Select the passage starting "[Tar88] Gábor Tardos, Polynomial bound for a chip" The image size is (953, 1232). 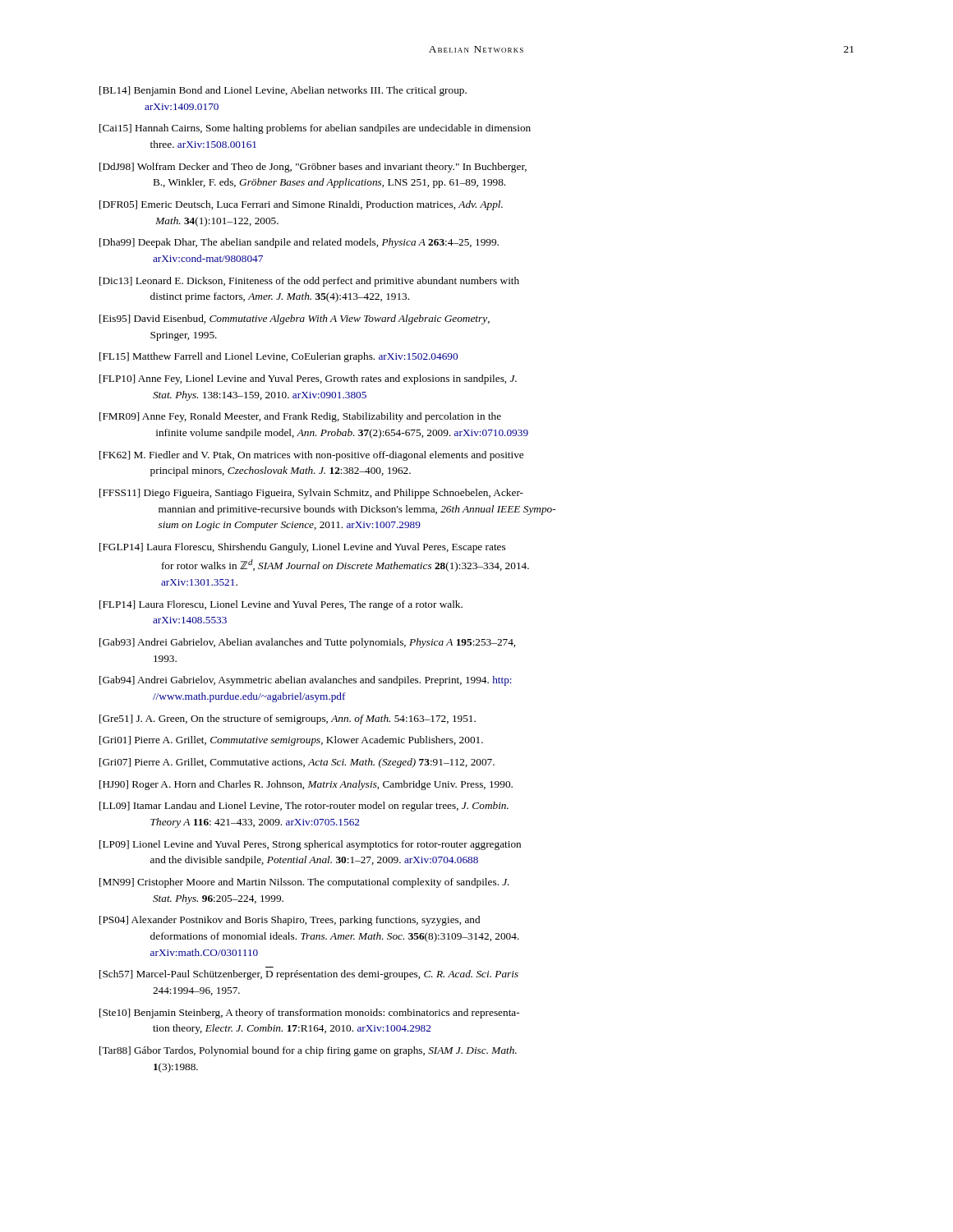point(308,1058)
